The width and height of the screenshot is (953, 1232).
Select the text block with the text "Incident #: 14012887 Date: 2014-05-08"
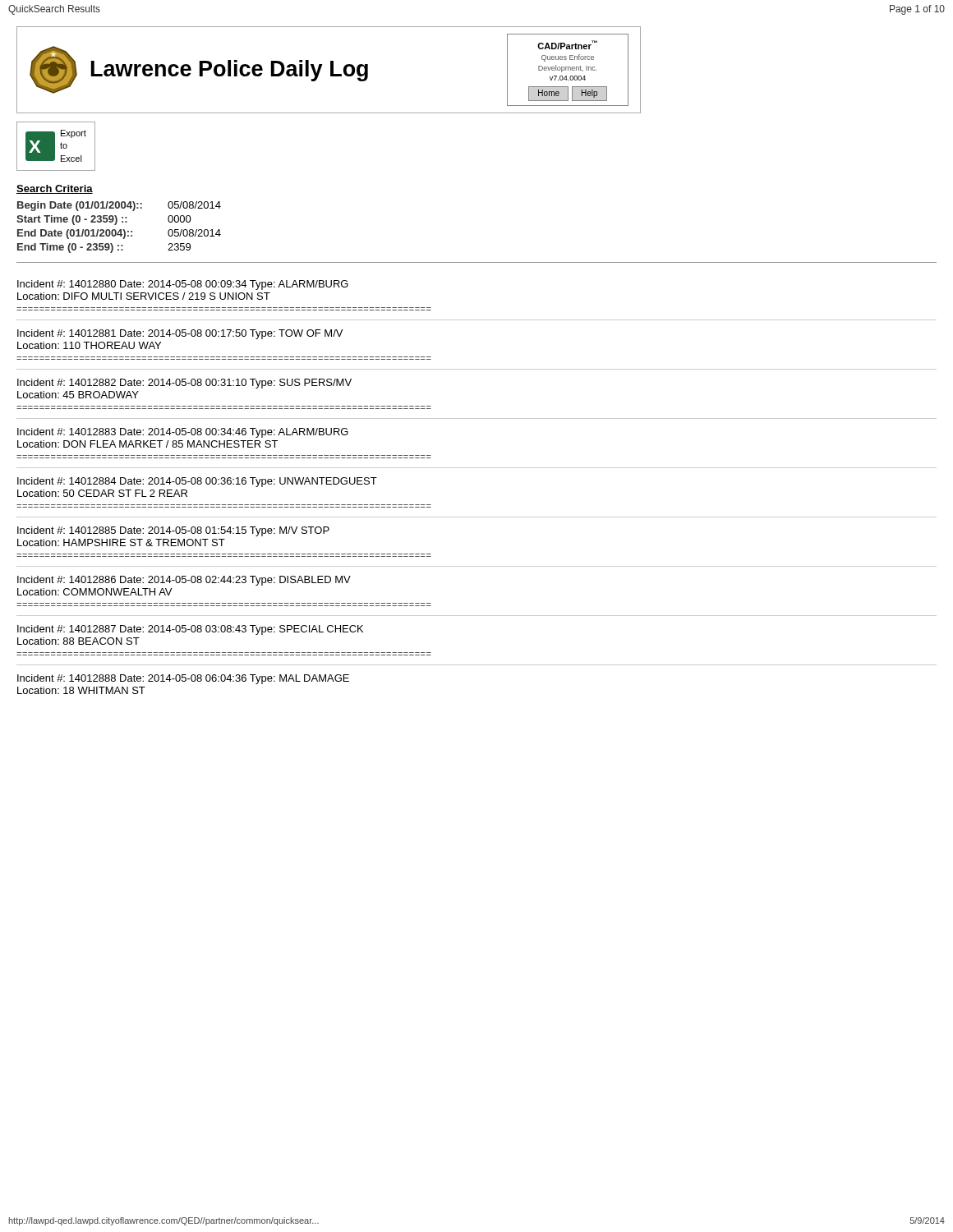point(224,641)
